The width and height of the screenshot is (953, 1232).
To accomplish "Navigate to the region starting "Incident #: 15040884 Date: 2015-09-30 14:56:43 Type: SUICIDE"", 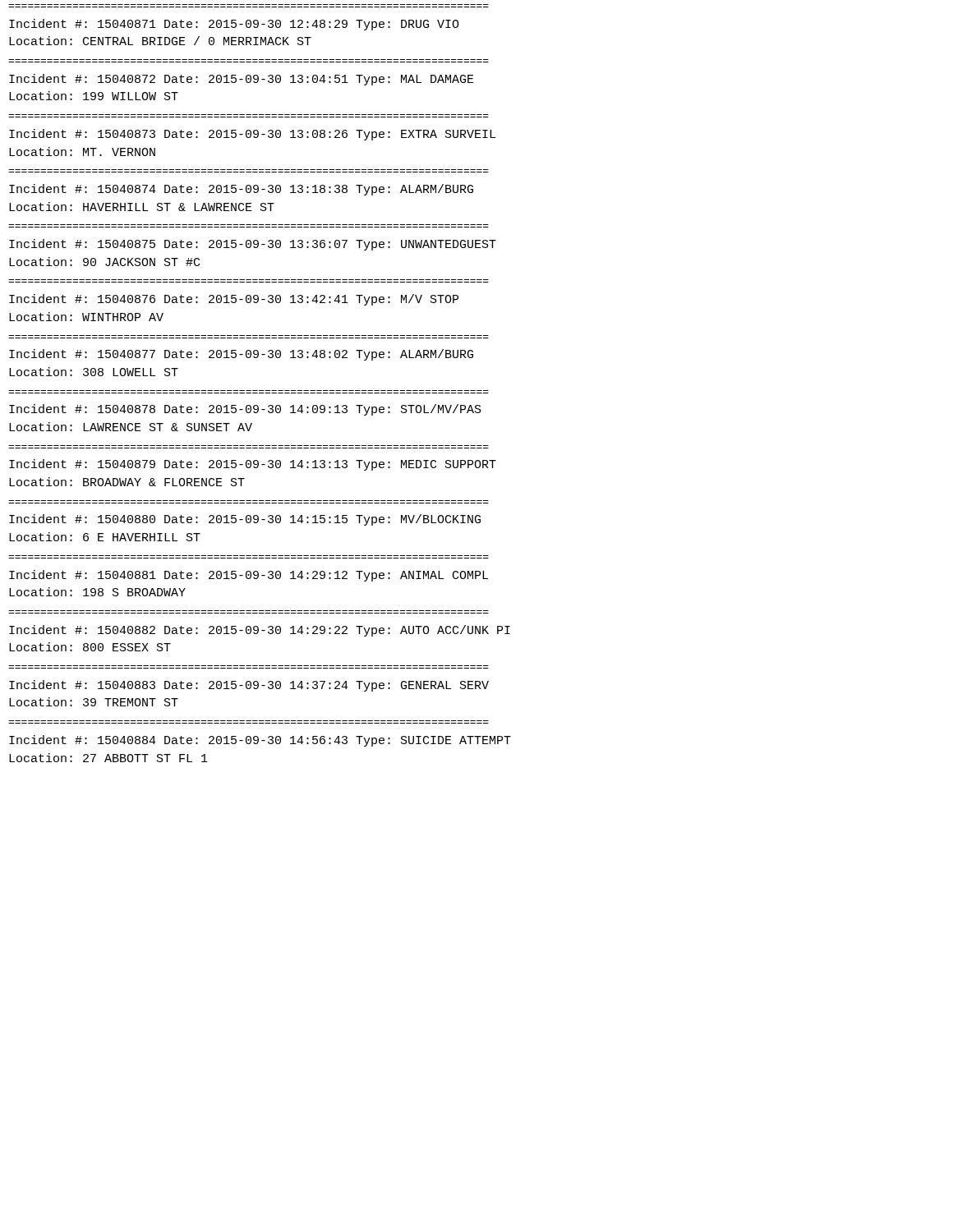I will [476, 750].
